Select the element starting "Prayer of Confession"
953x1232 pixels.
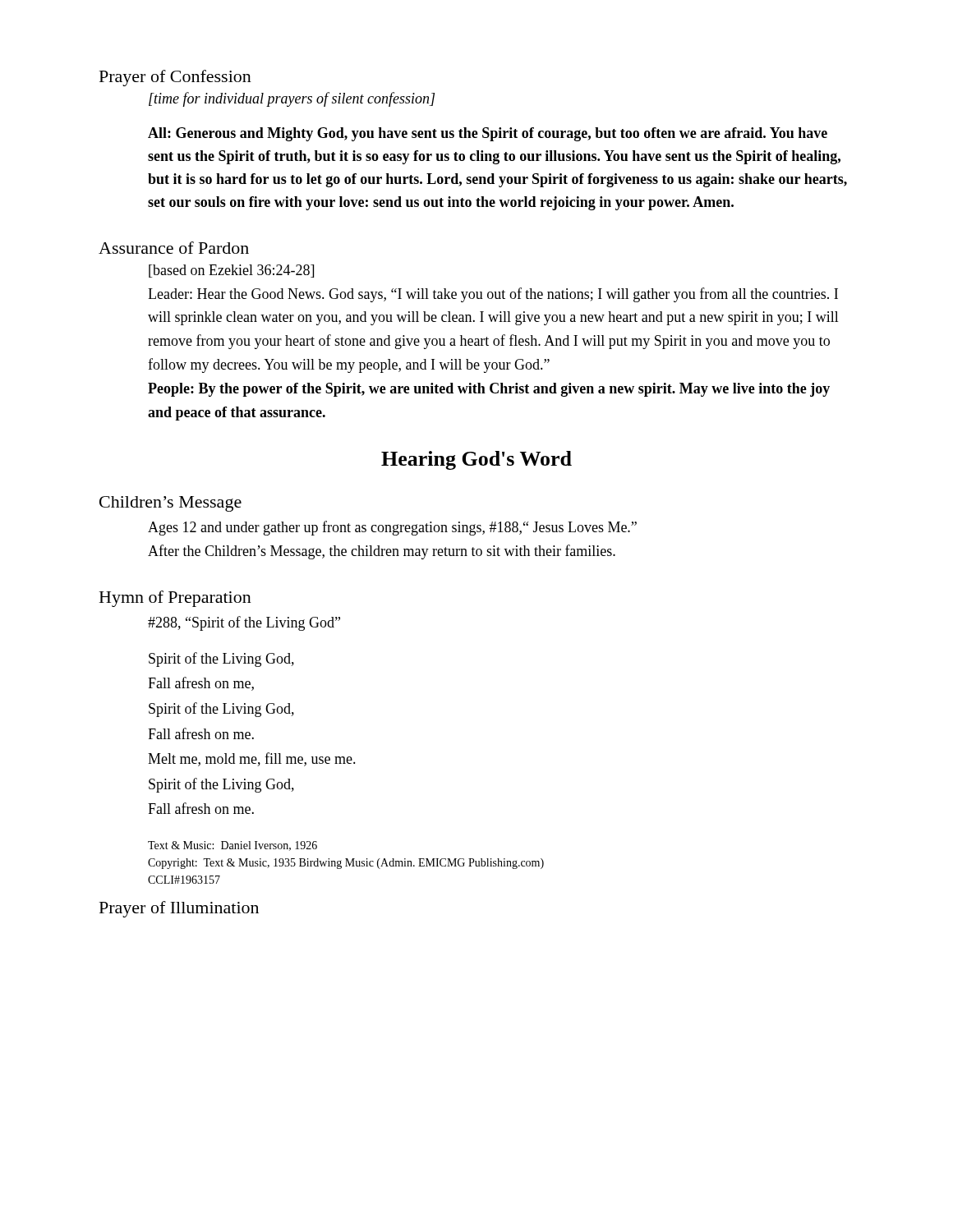[175, 76]
